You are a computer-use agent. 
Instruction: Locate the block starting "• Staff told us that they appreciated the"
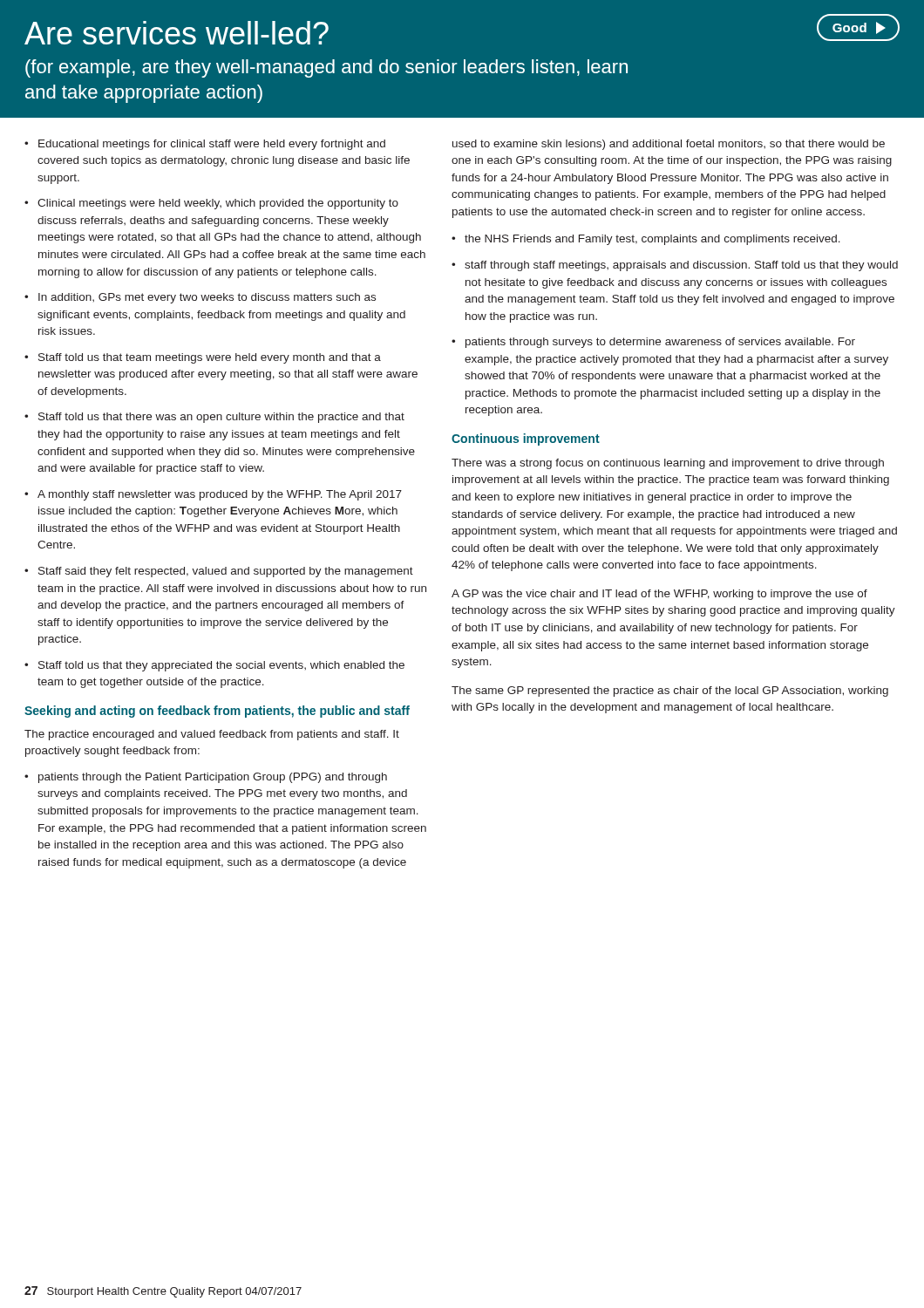pyautogui.click(x=215, y=672)
